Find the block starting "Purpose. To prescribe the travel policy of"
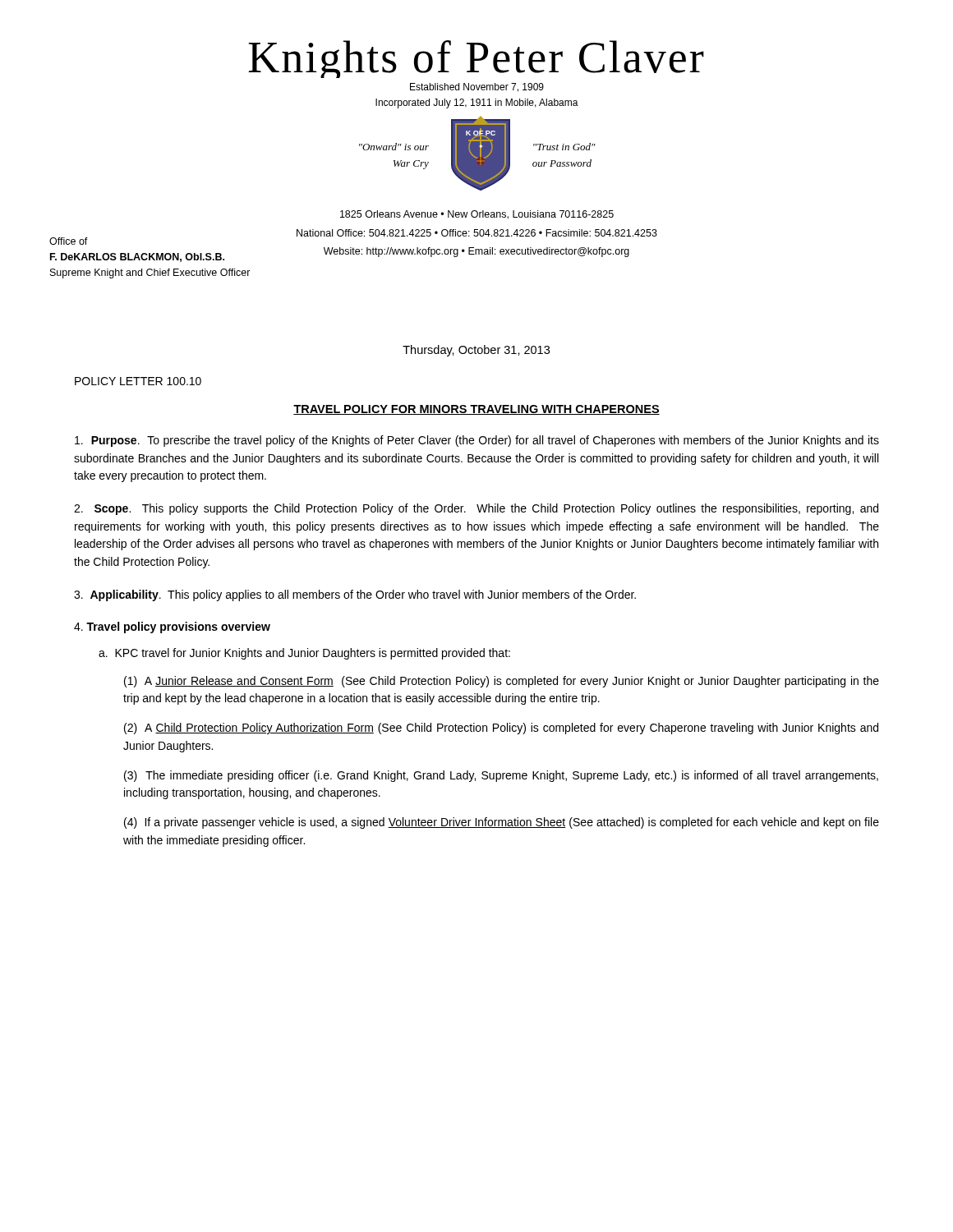 coord(476,458)
